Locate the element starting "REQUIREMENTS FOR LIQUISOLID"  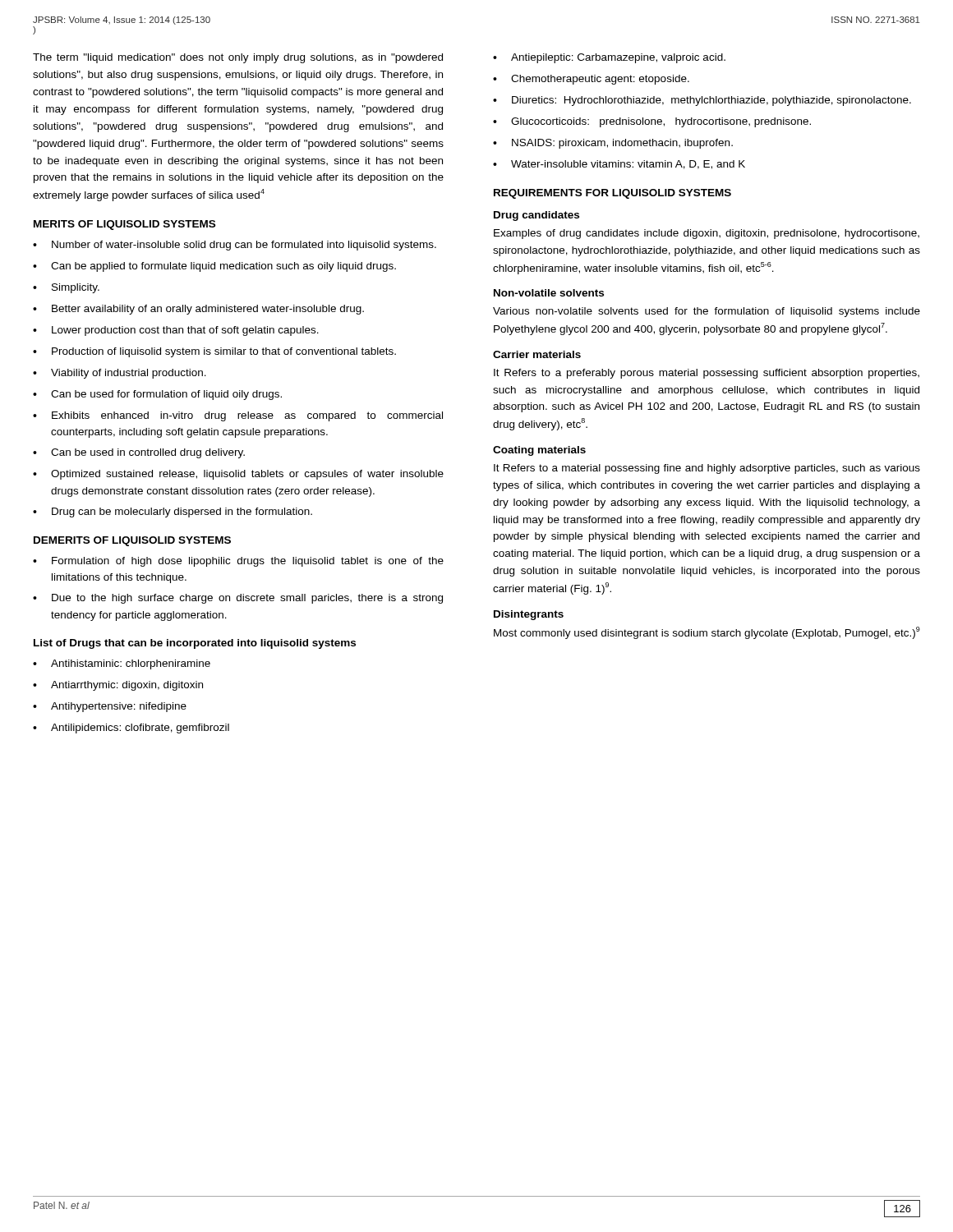tap(612, 193)
